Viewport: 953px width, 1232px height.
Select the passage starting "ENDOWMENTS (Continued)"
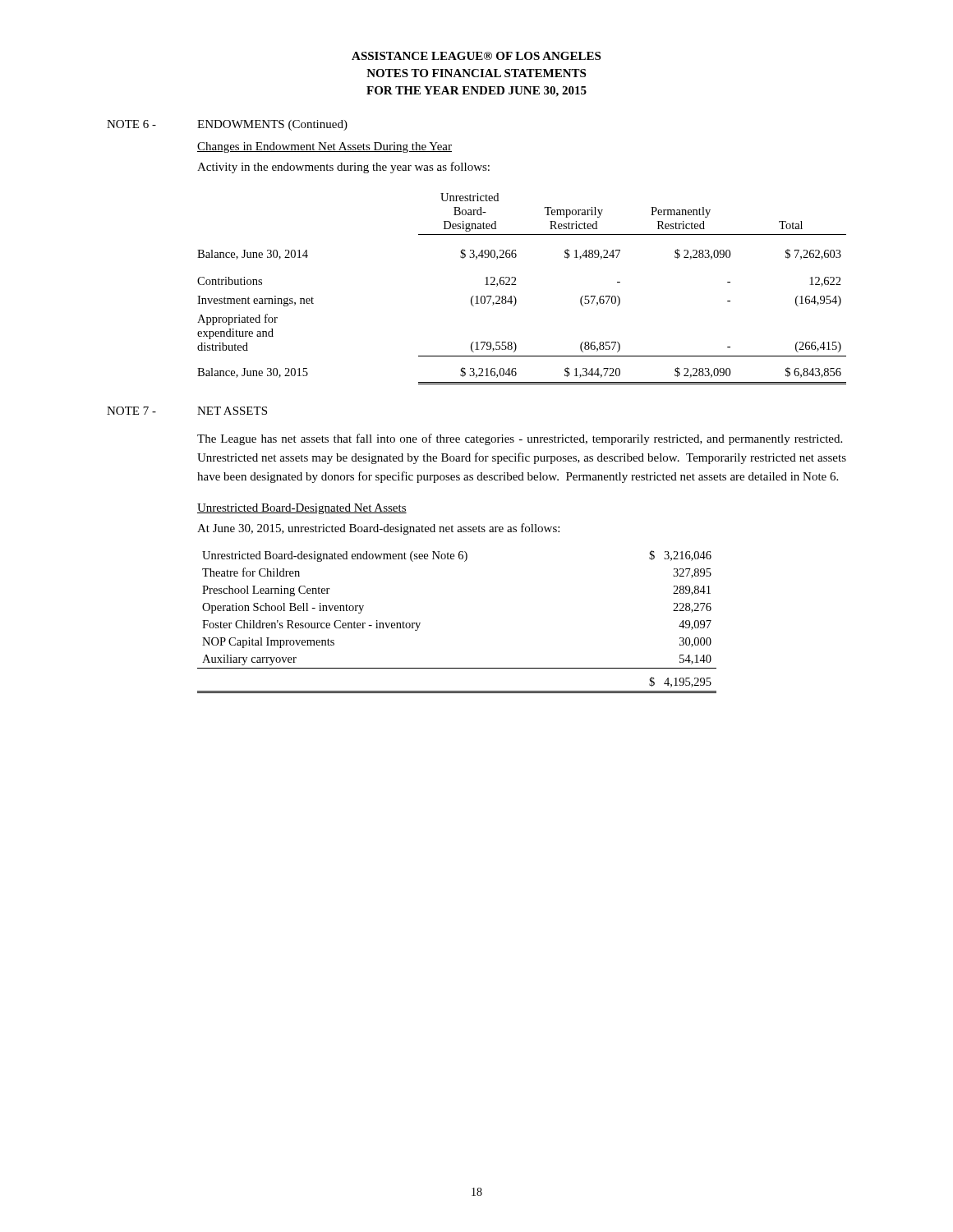click(272, 124)
